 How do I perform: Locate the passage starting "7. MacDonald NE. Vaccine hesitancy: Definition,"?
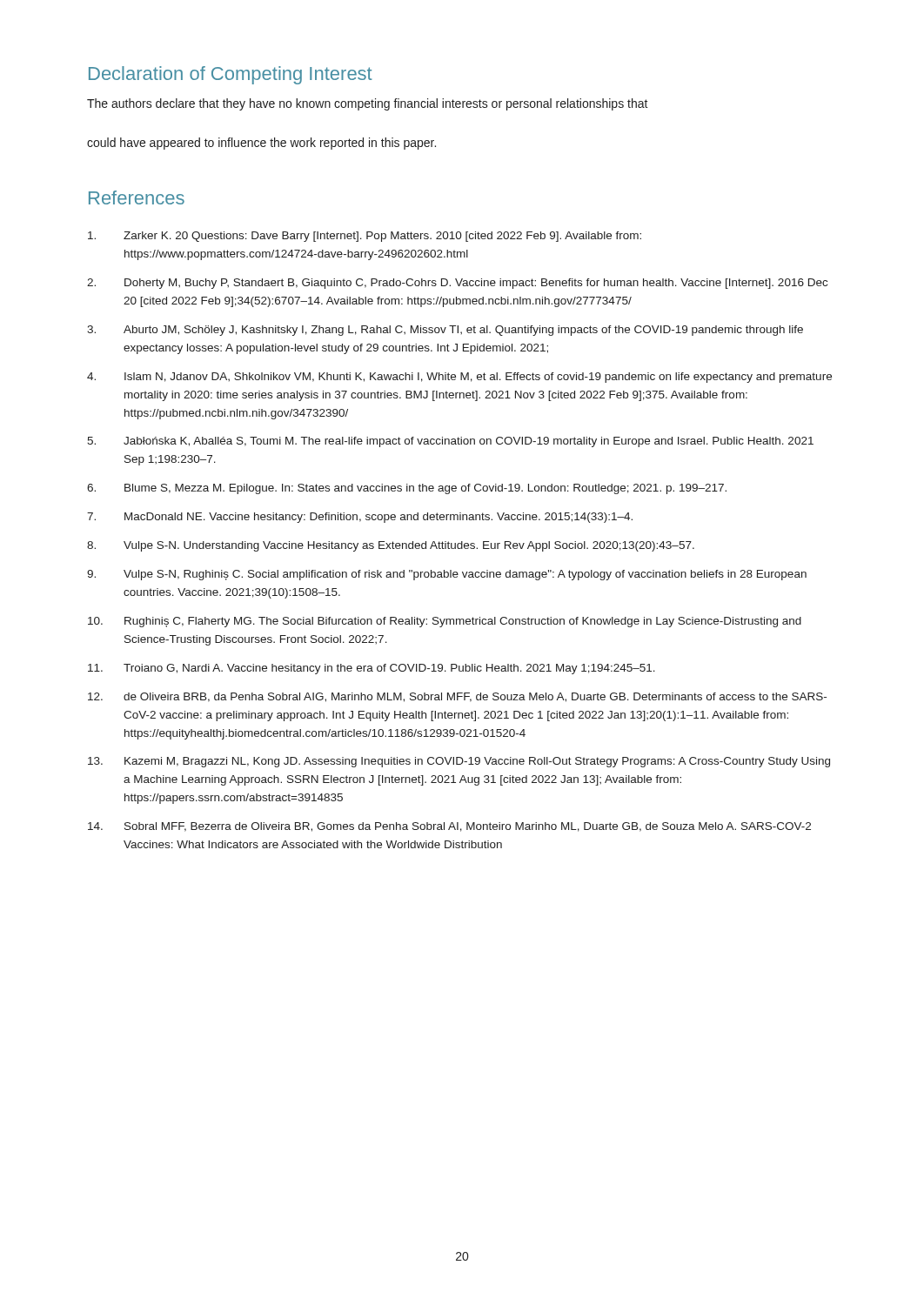[x=462, y=517]
